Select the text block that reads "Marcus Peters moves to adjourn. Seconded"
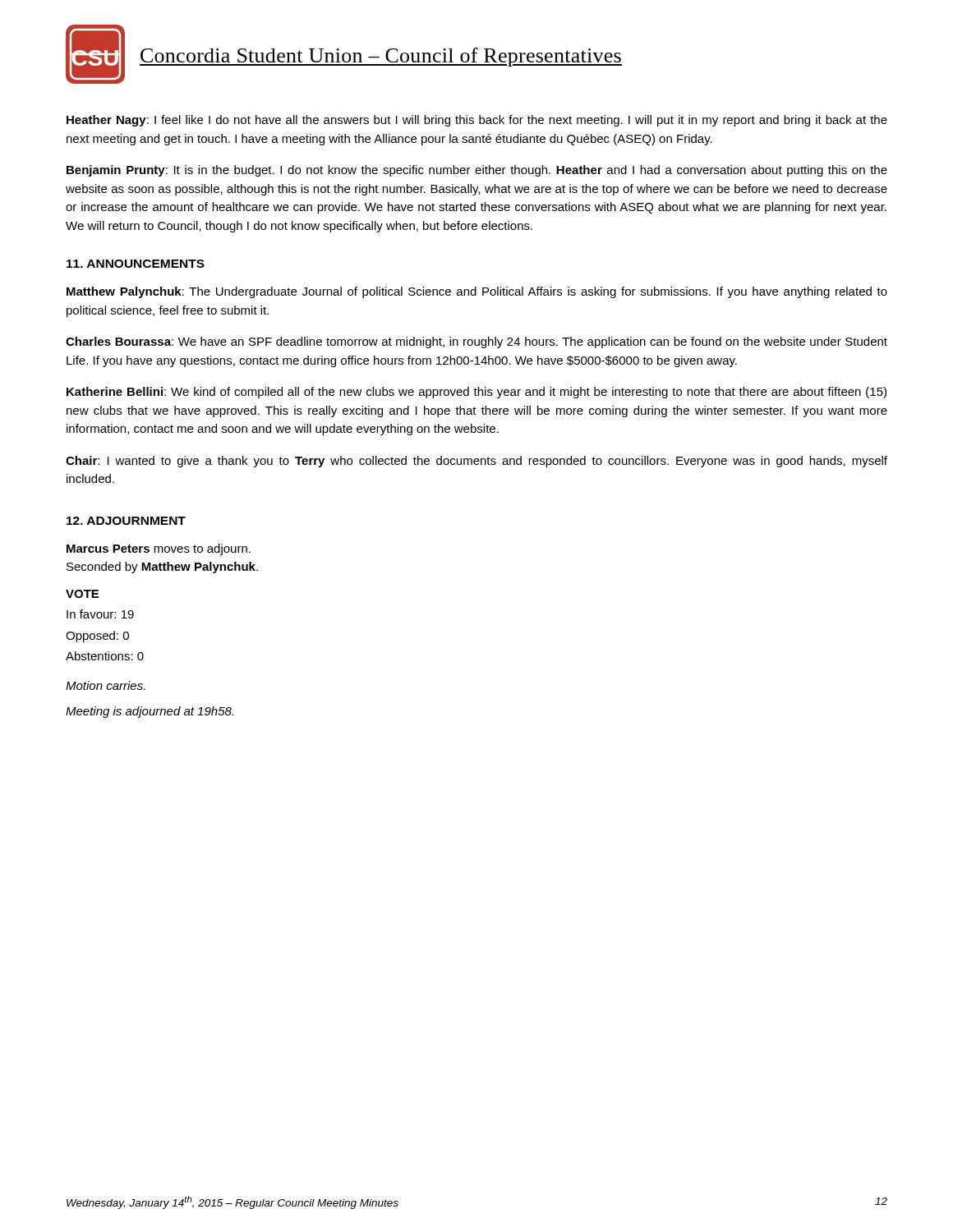This screenshot has height=1232, width=953. (x=162, y=557)
